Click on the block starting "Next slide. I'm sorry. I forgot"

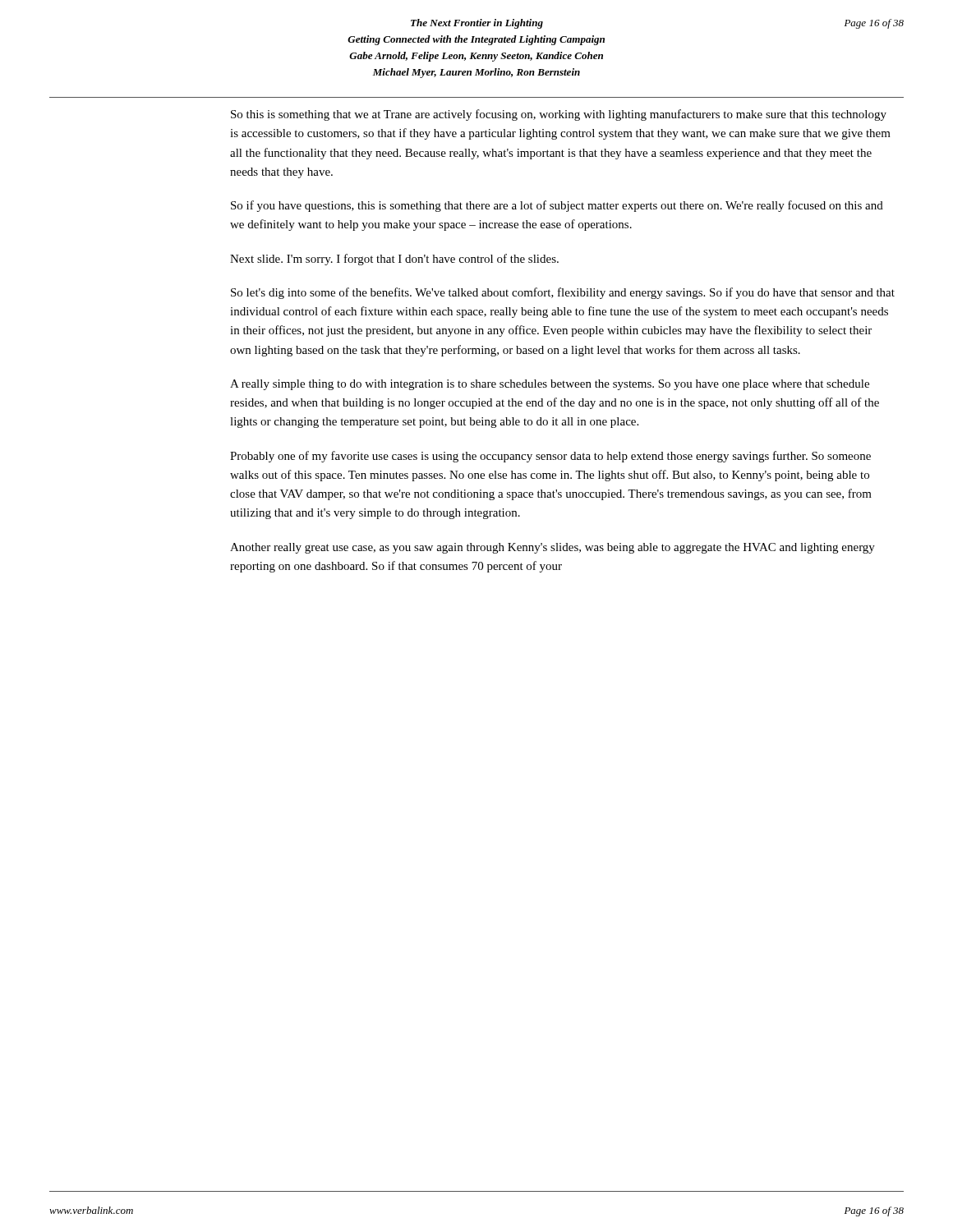[395, 258]
